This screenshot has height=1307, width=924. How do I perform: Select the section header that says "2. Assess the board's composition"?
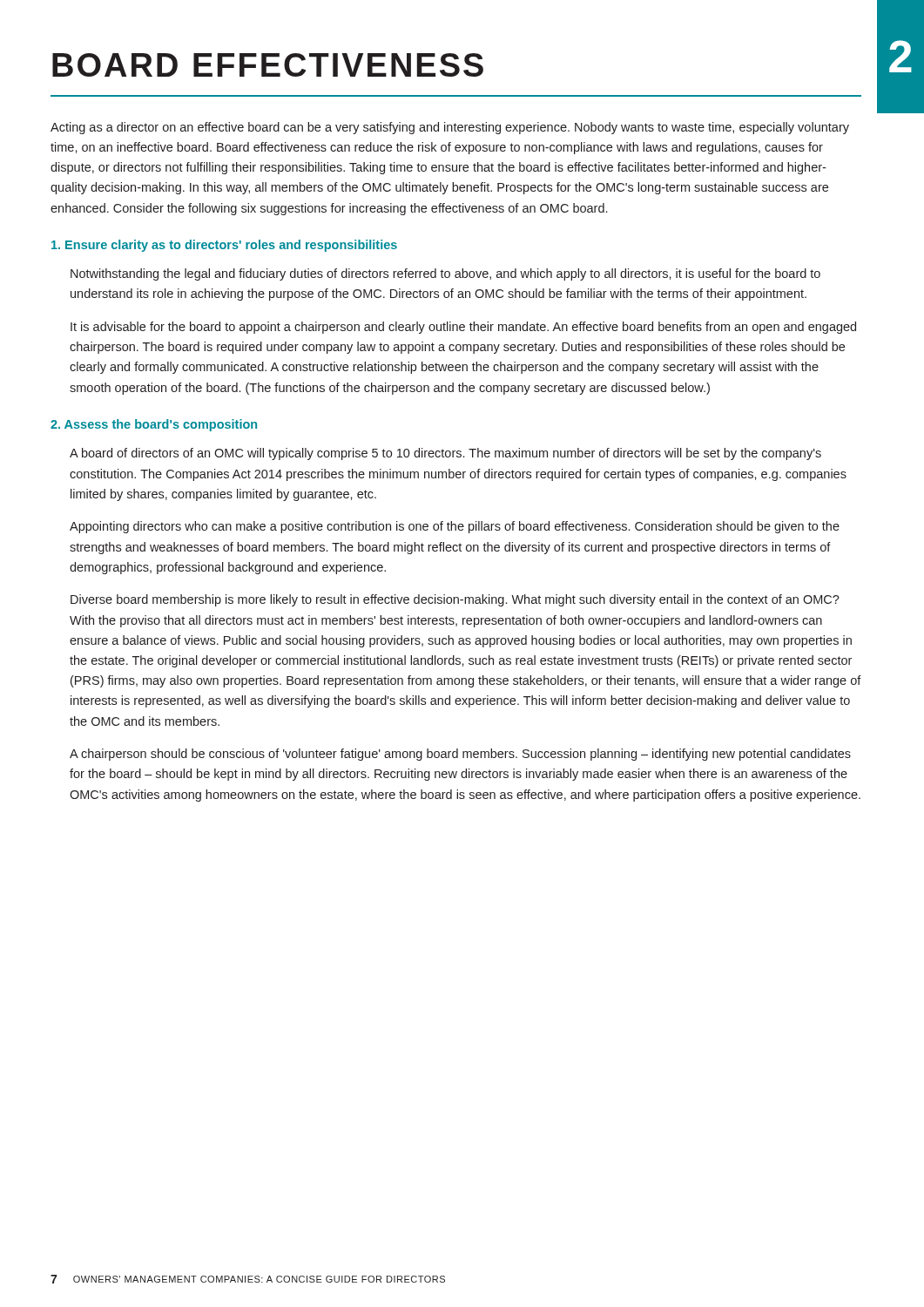click(x=154, y=425)
